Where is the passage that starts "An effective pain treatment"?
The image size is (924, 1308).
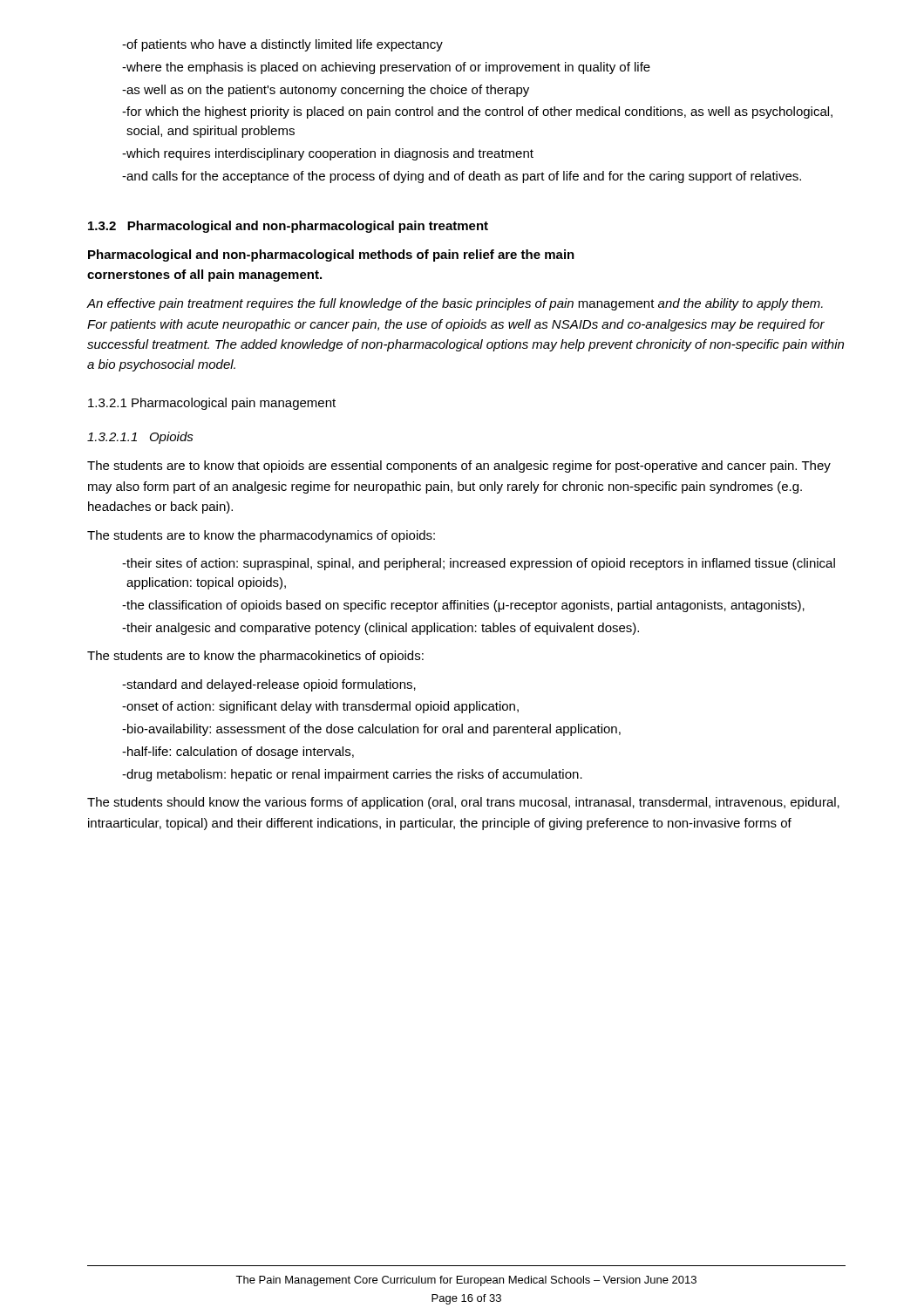(x=466, y=334)
